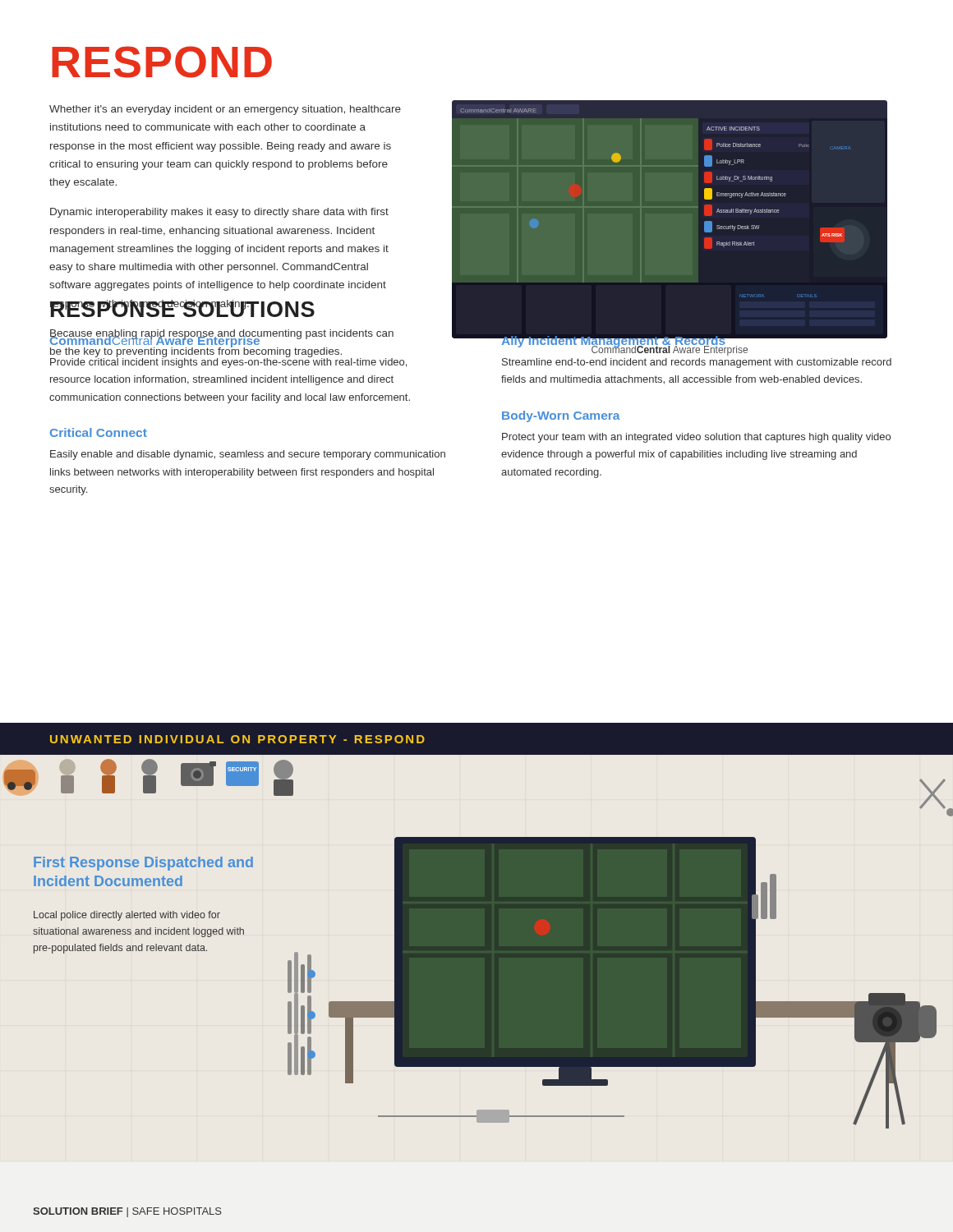The height and width of the screenshot is (1232, 953).
Task: Click on the screenshot
Action: (x=670, y=219)
